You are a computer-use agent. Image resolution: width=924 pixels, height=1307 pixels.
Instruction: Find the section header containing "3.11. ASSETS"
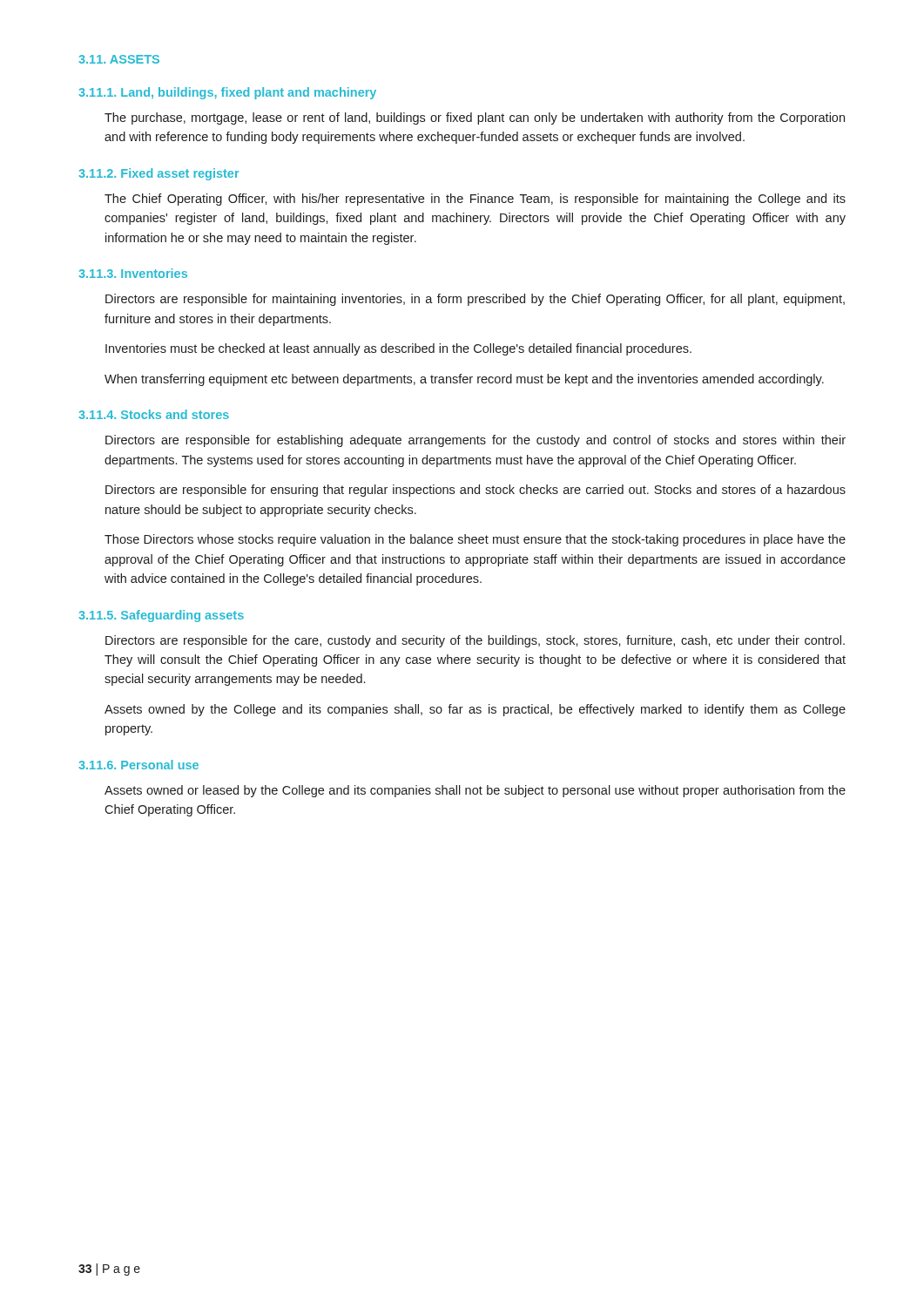(x=119, y=59)
